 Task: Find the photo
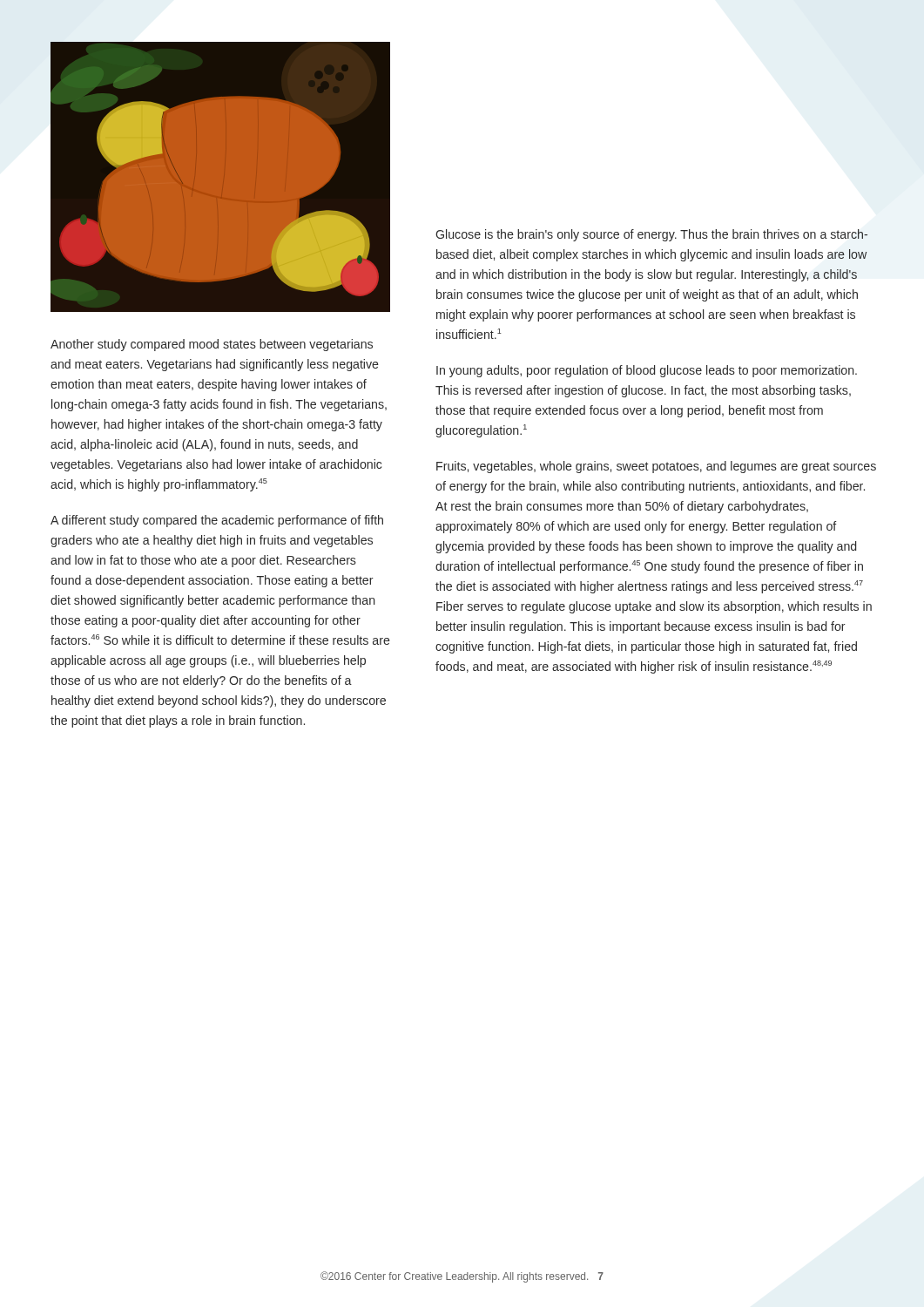pos(220,179)
